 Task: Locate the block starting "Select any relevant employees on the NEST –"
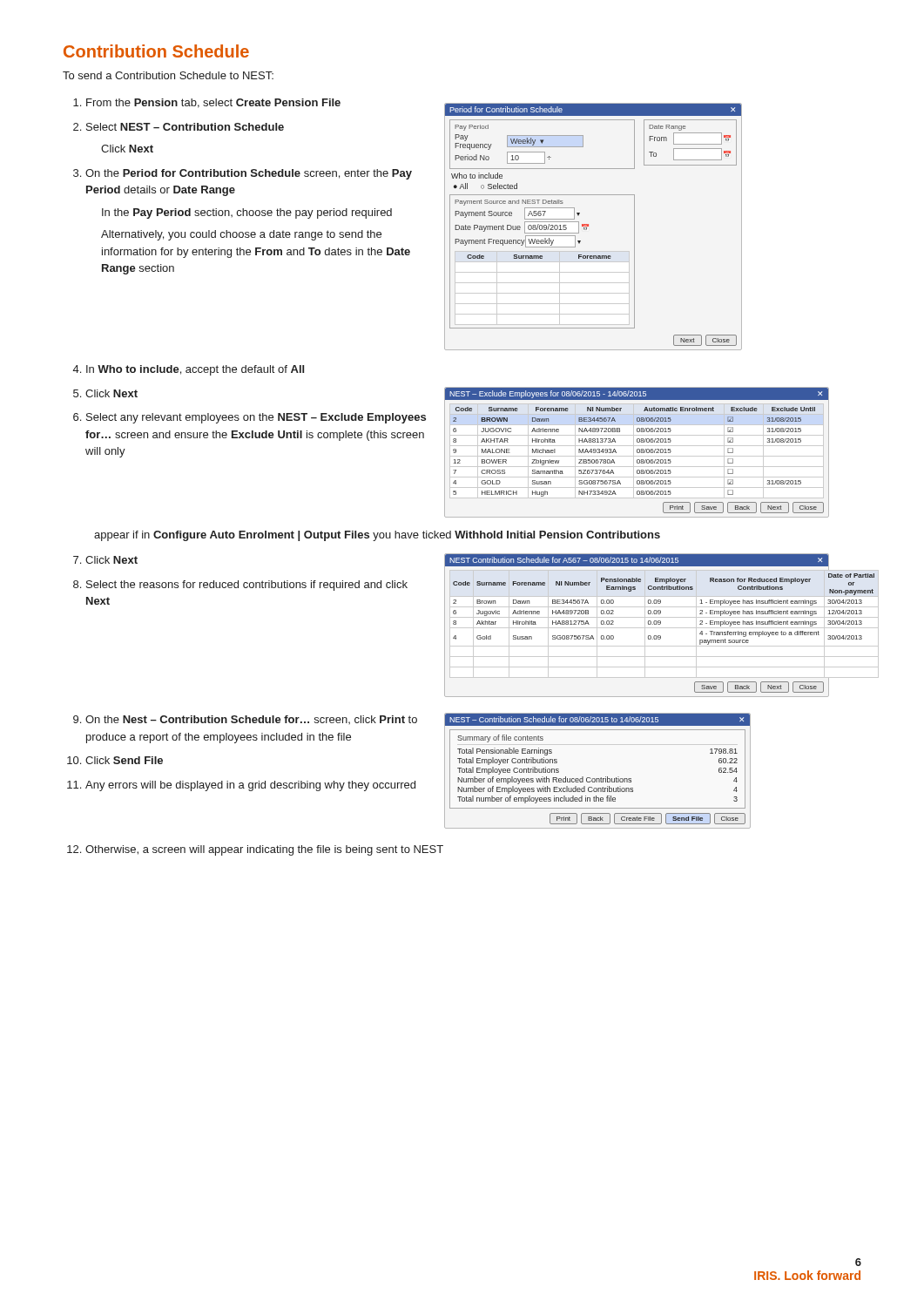coord(256,434)
